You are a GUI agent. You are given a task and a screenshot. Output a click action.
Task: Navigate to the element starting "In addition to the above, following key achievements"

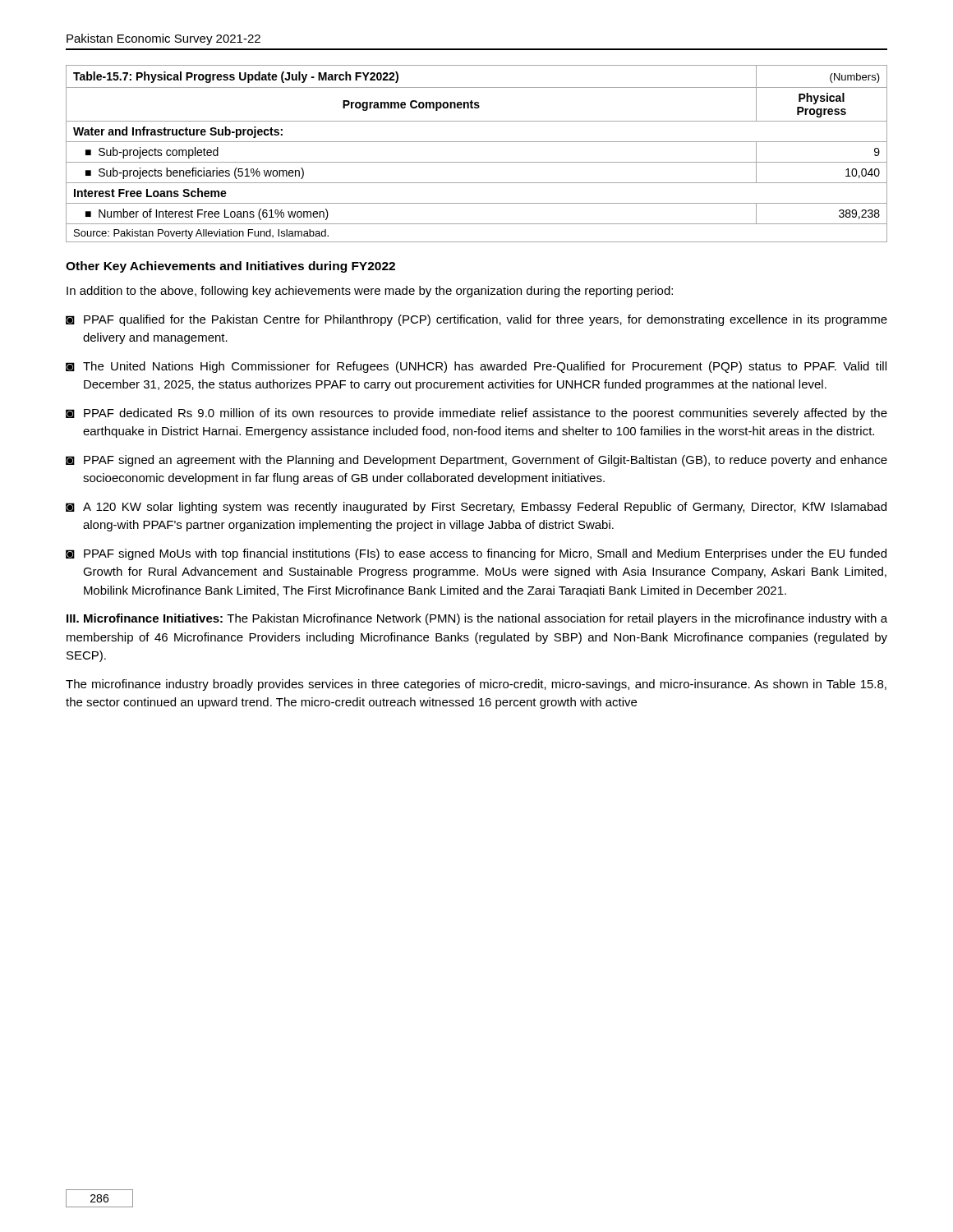coord(476,291)
